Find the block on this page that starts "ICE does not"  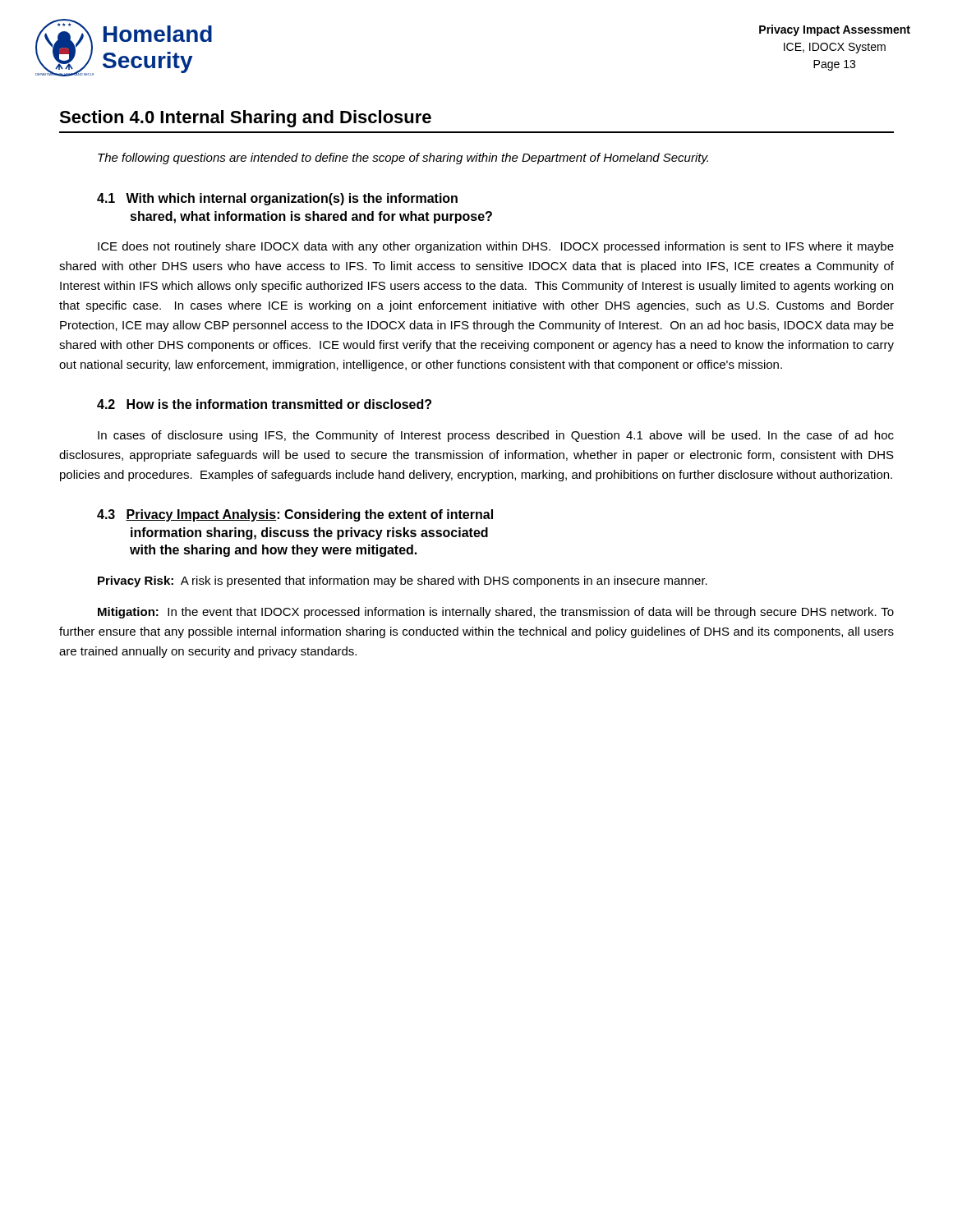pyautogui.click(x=476, y=305)
